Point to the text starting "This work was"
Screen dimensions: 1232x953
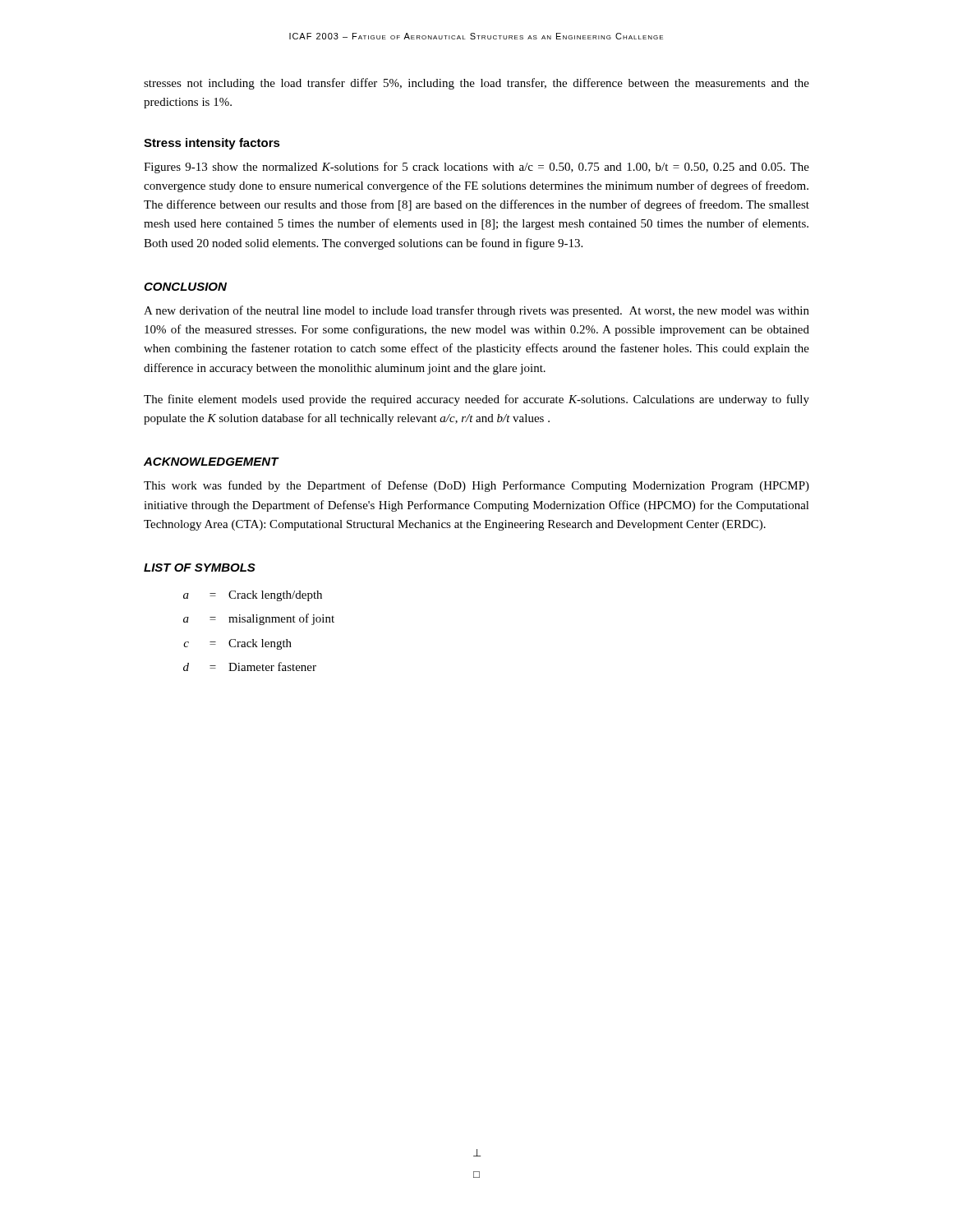pos(476,505)
